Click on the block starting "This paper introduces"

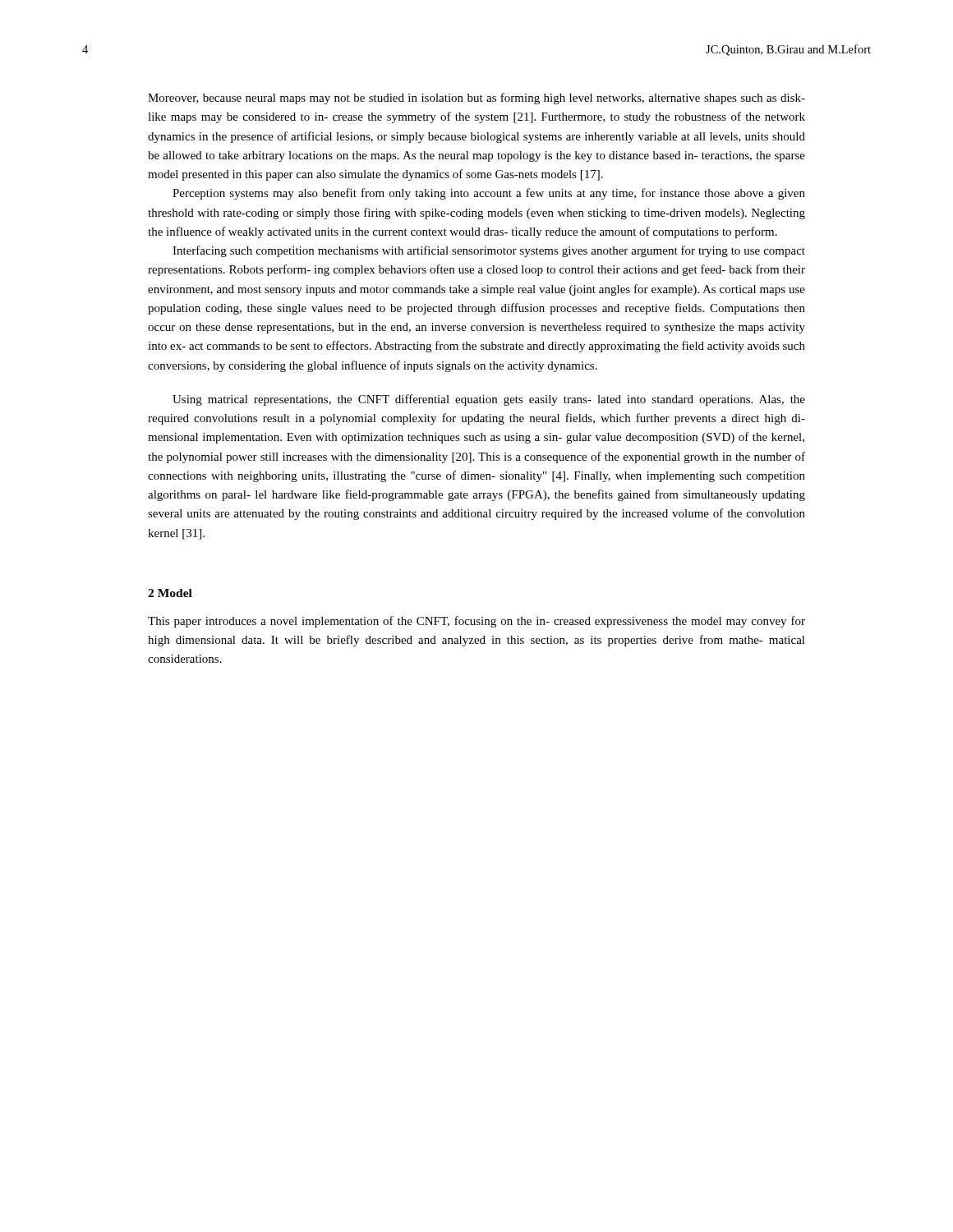(x=476, y=640)
